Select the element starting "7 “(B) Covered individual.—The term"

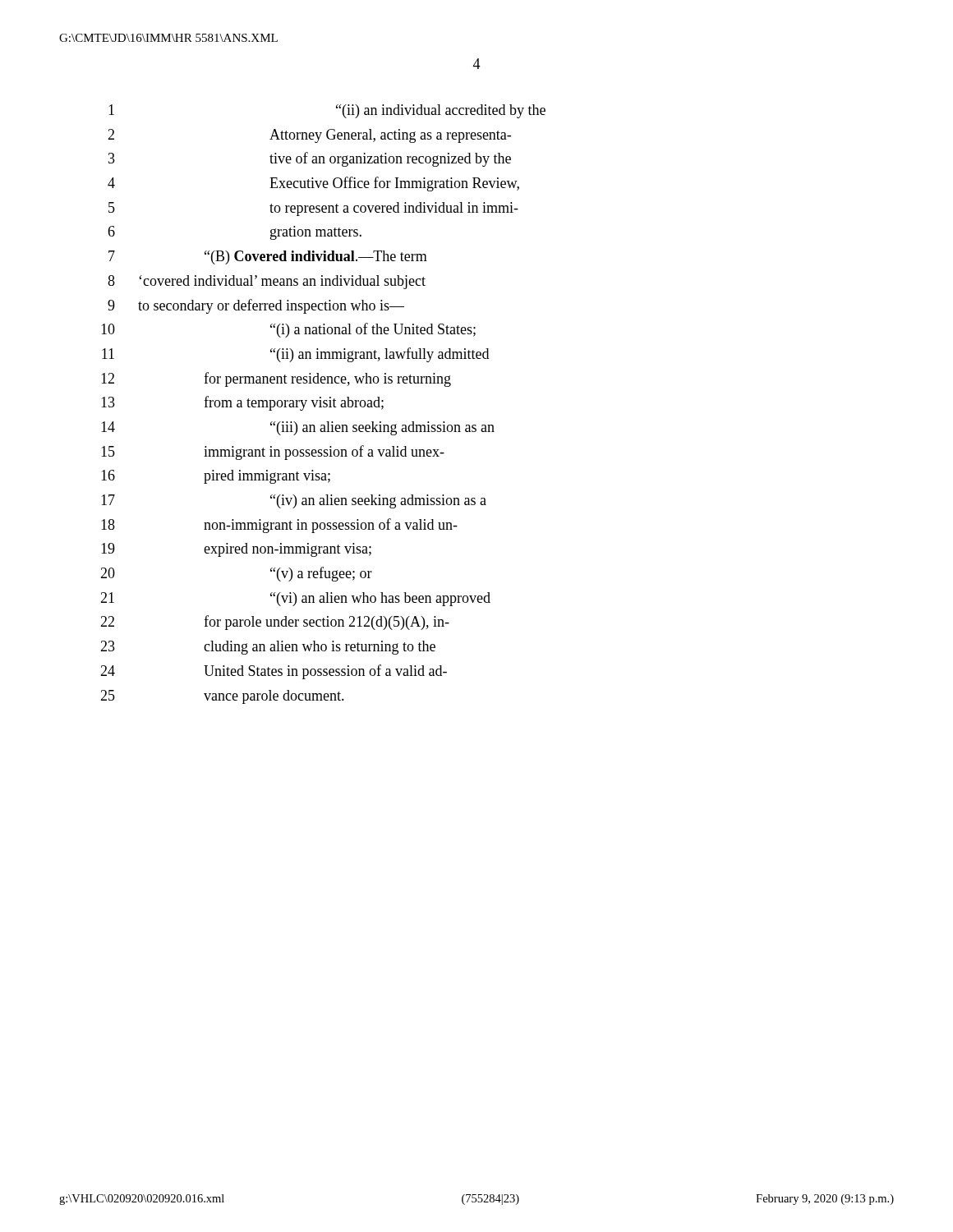(x=268, y=257)
